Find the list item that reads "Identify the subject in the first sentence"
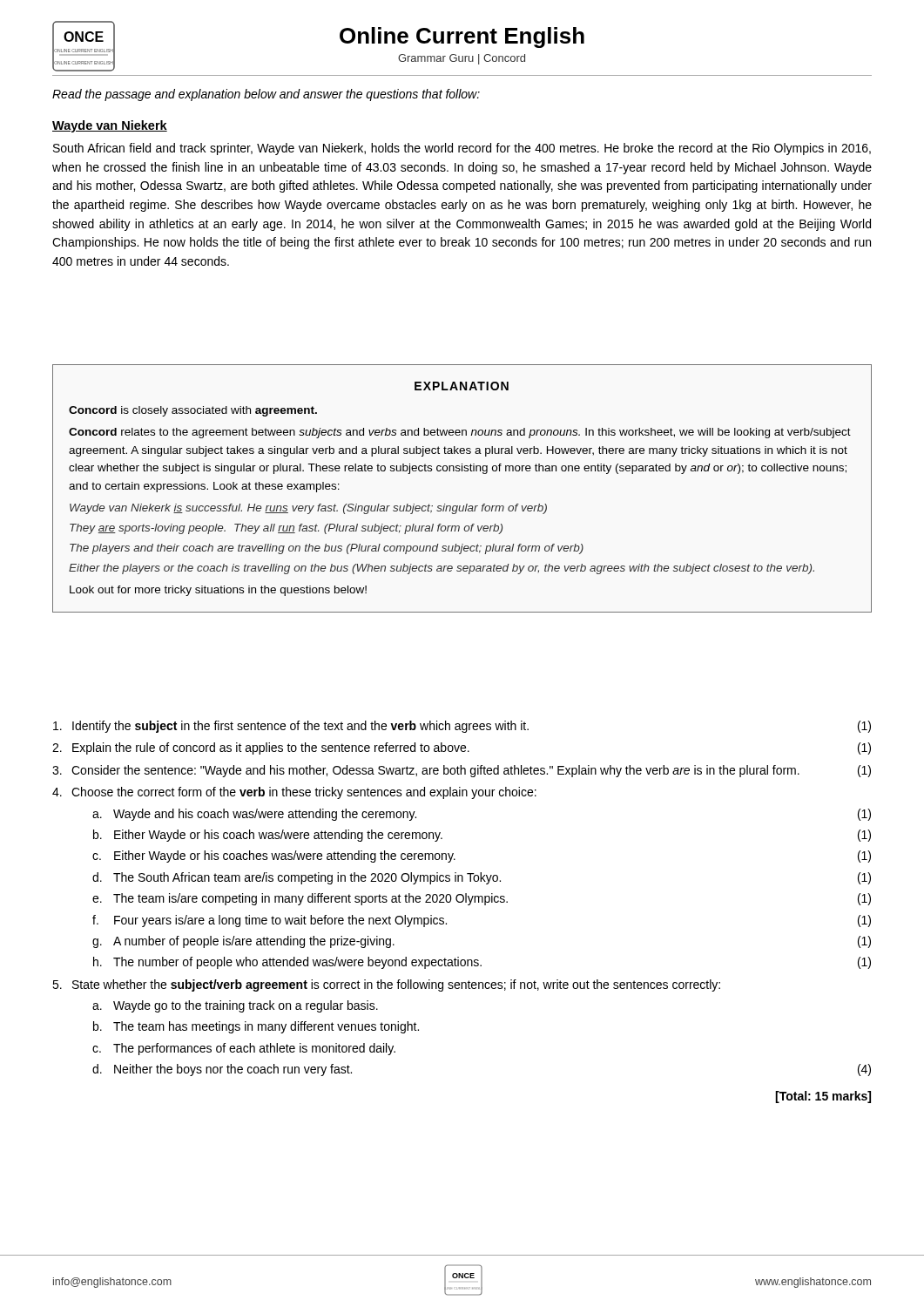The height and width of the screenshot is (1307, 924). (x=462, y=911)
